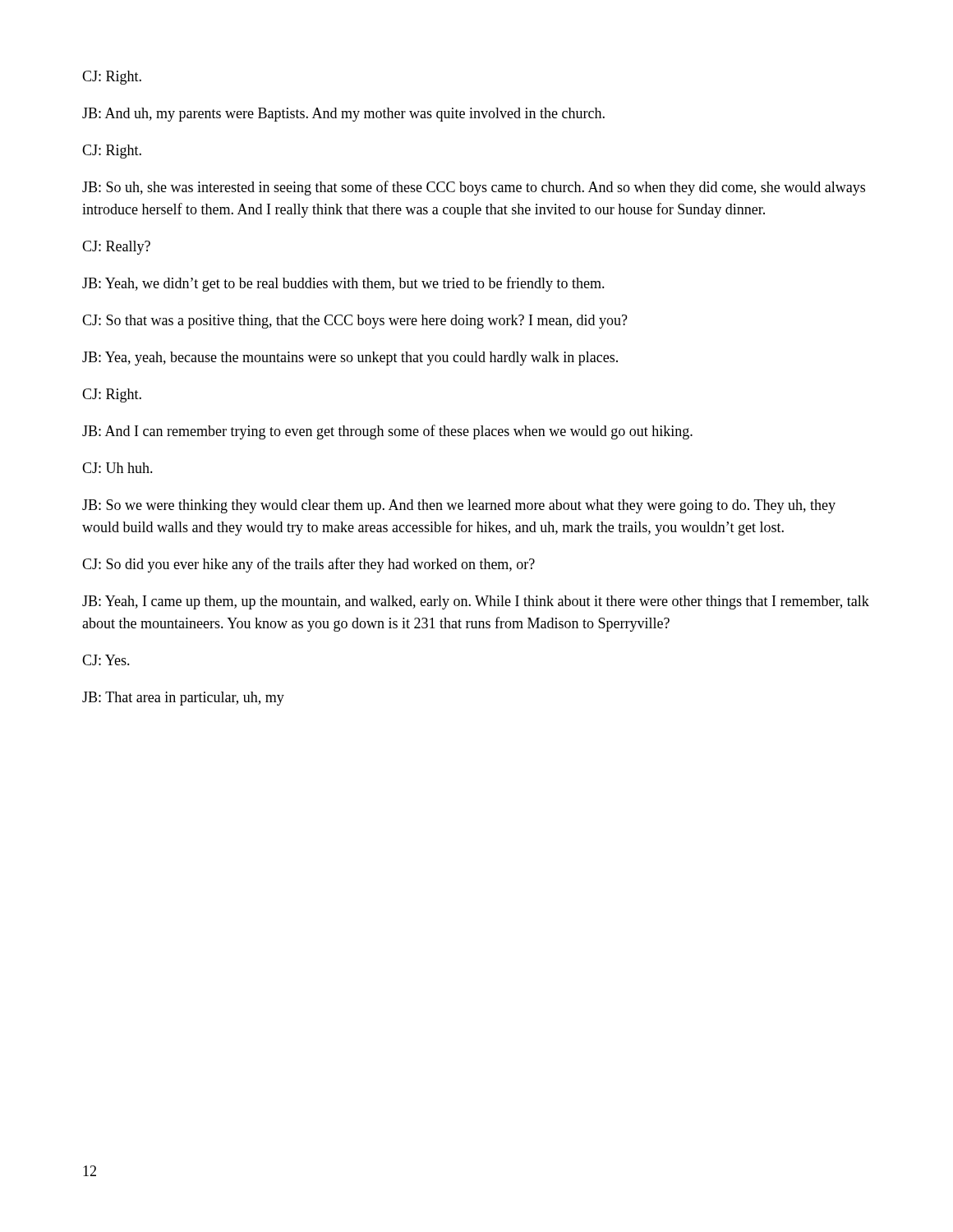The width and height of the screenshot is (953, 1232).
Task: Click on the text starting "CJ: So that was a positive"
Action: tap(355, 320)
